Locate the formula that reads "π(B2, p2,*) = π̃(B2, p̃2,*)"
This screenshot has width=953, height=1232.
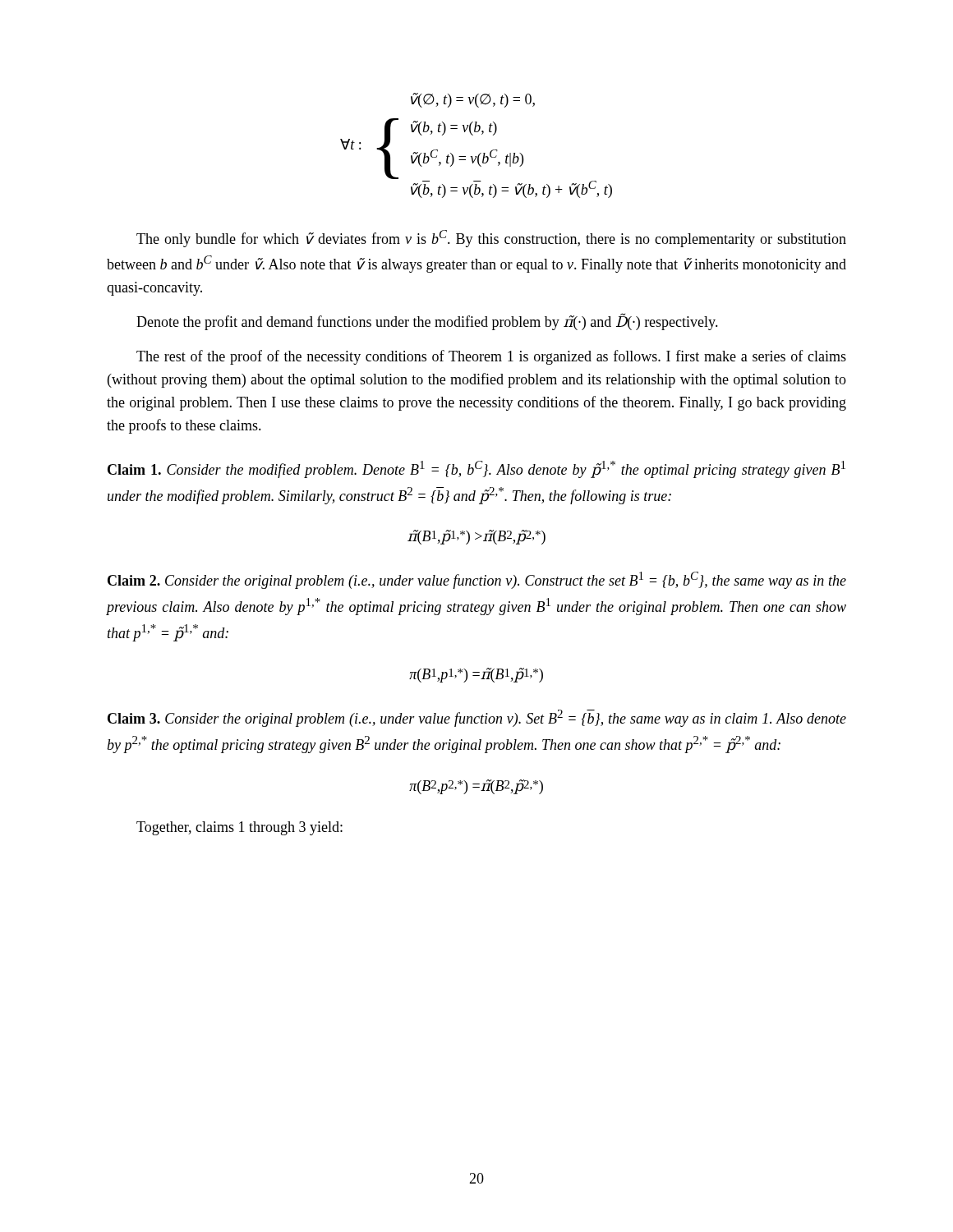coord(476,787)
